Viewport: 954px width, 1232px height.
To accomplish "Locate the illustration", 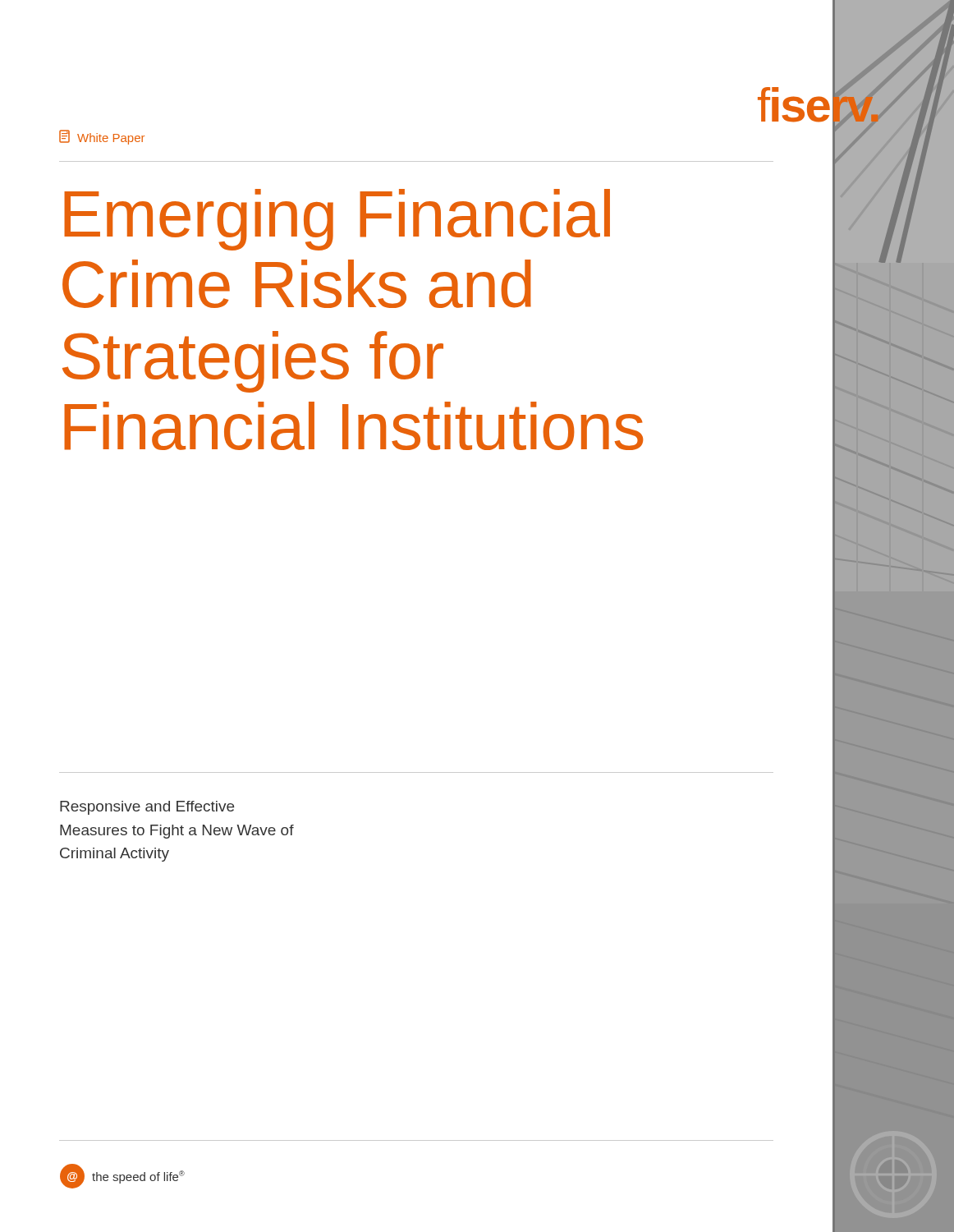I will point(416,32).
